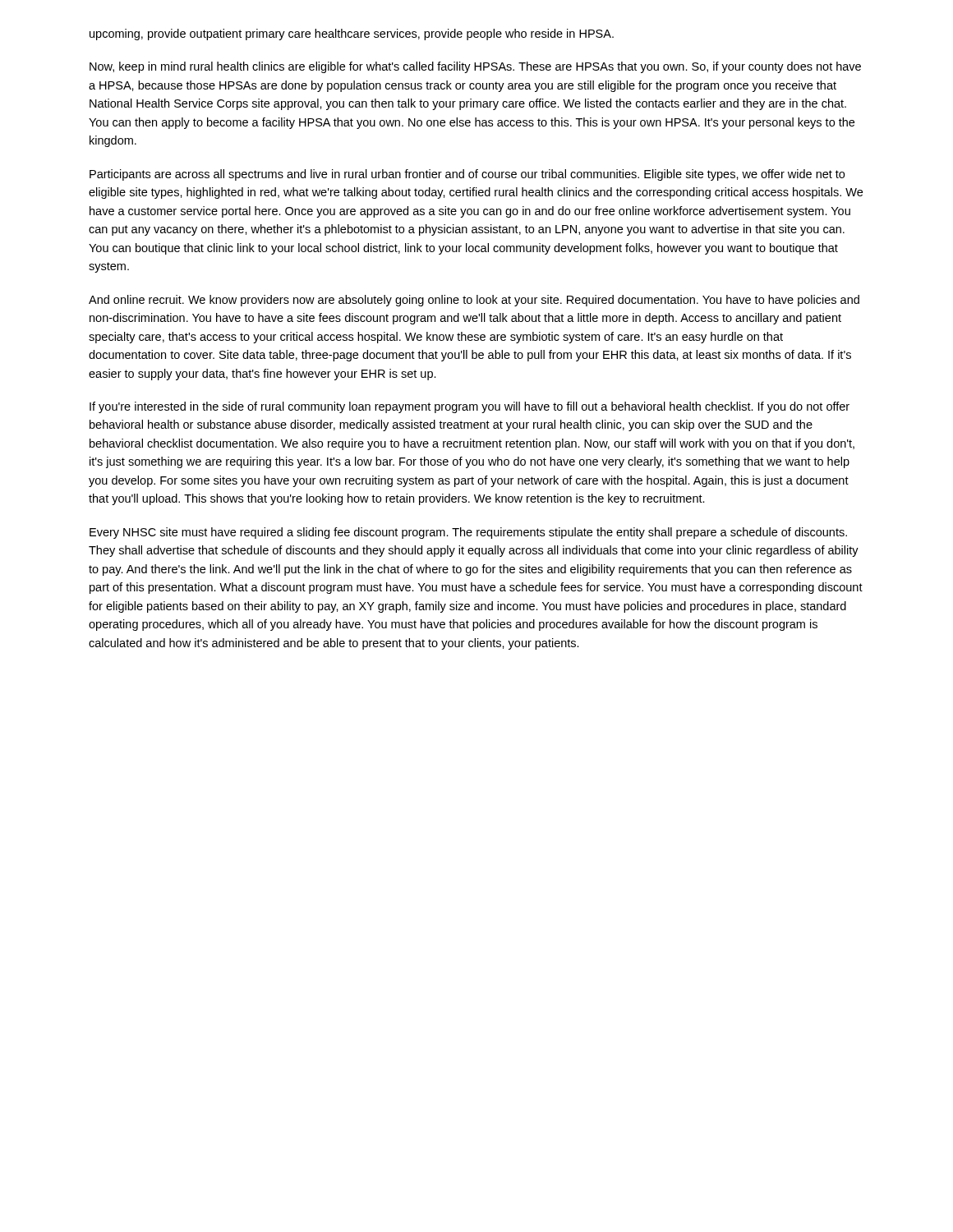Select the text starting "Now, keep in mind rural health clinics"
This screenshot has height=1232, width=953.
tap(475, 104)
